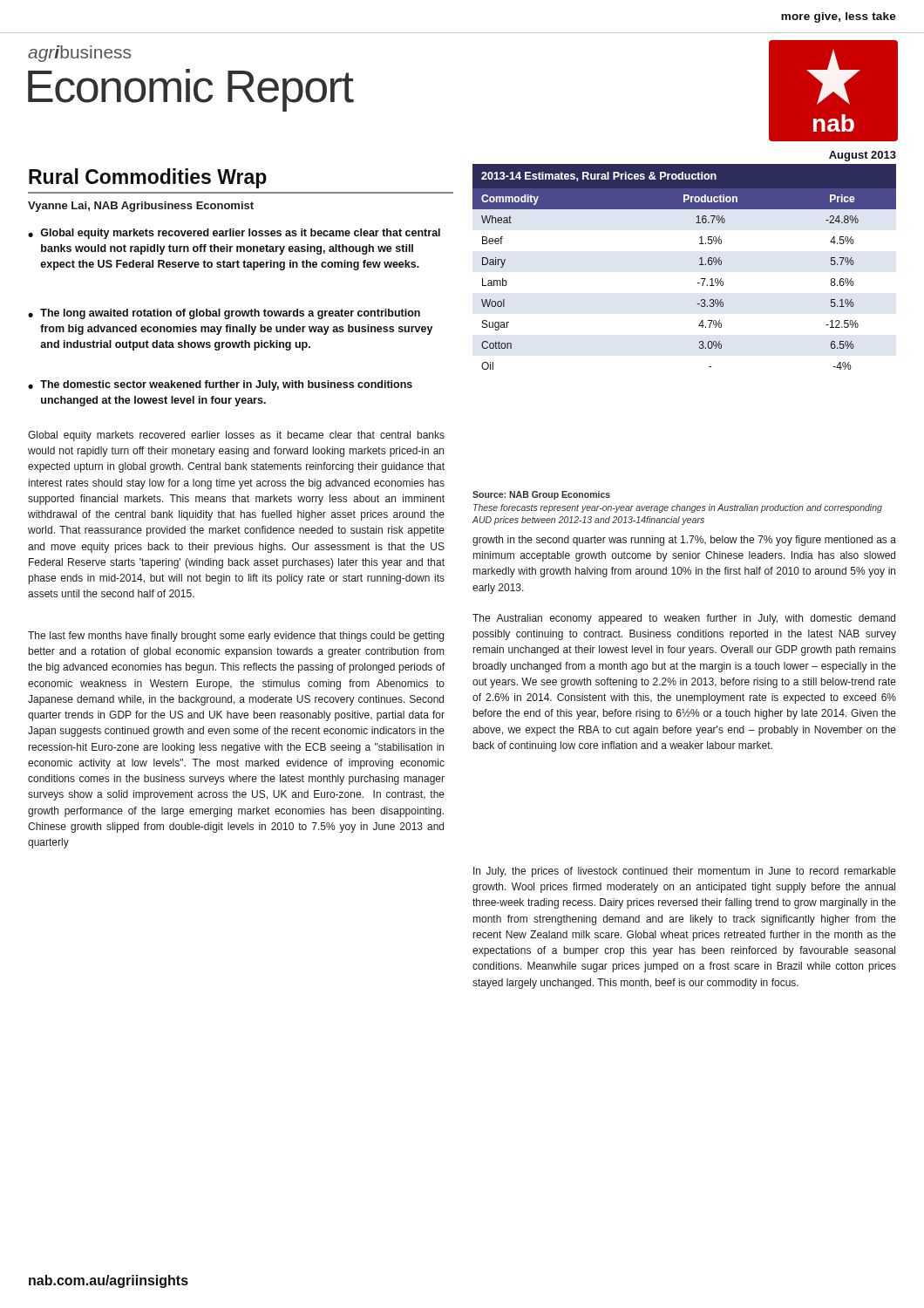This screenshot has width=924, height=1308.
Task: Point to the text block starting "Economic Report"
Action: [x=188, y=87]
